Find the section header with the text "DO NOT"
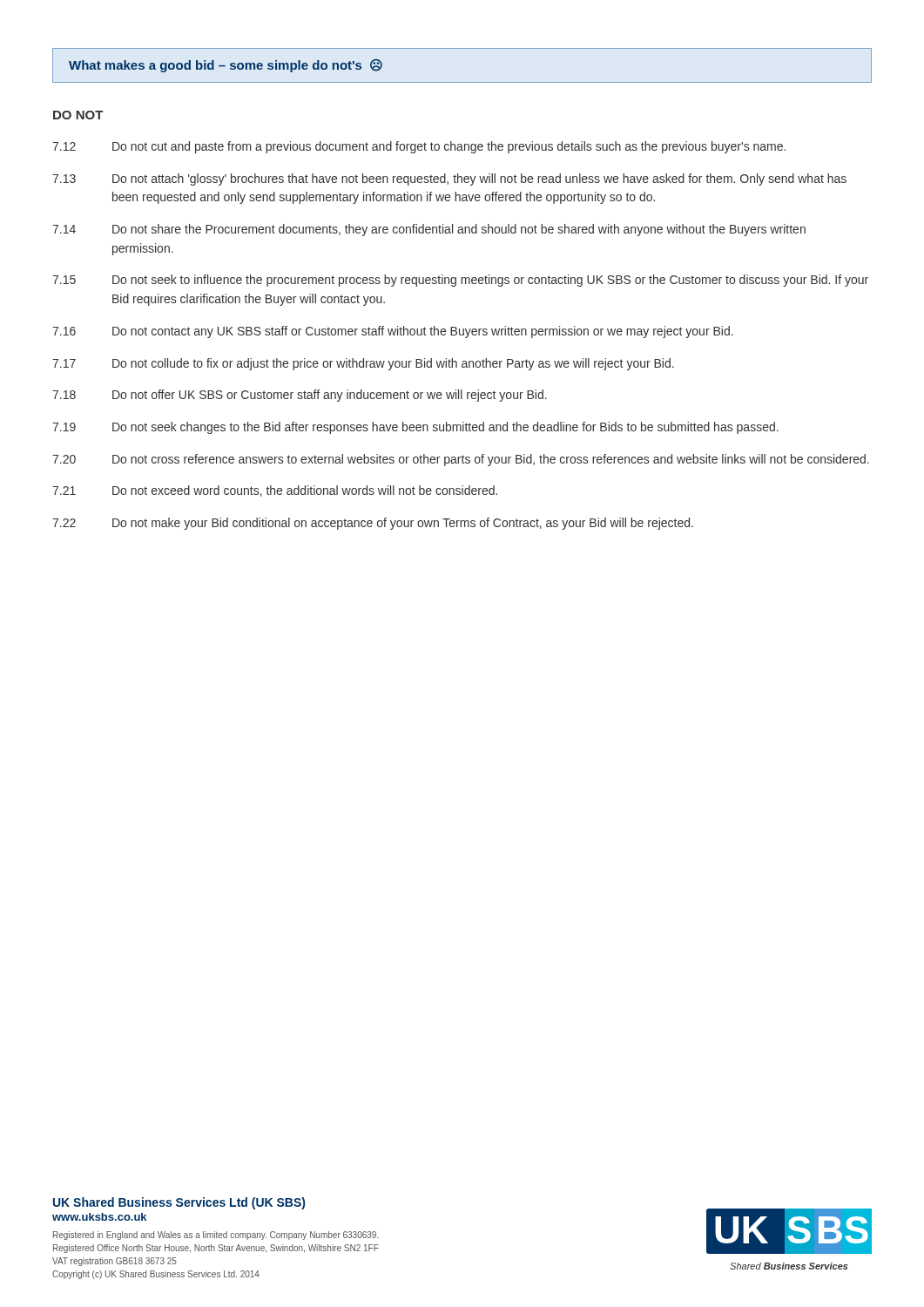 click(78, 115)
